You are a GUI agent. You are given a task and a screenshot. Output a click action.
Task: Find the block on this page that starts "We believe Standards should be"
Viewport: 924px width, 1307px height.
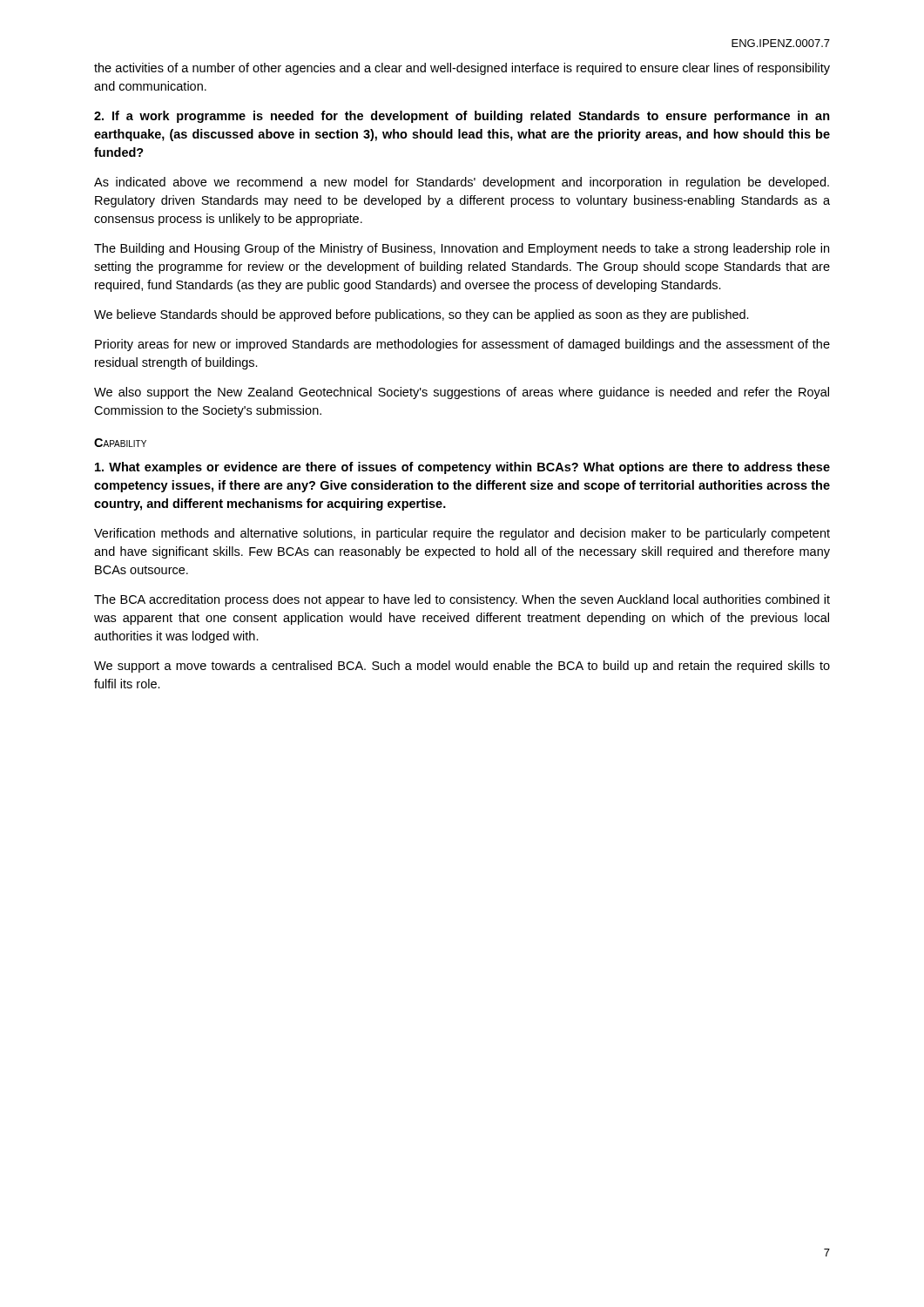pyautogui.click(x=462, y=315)
